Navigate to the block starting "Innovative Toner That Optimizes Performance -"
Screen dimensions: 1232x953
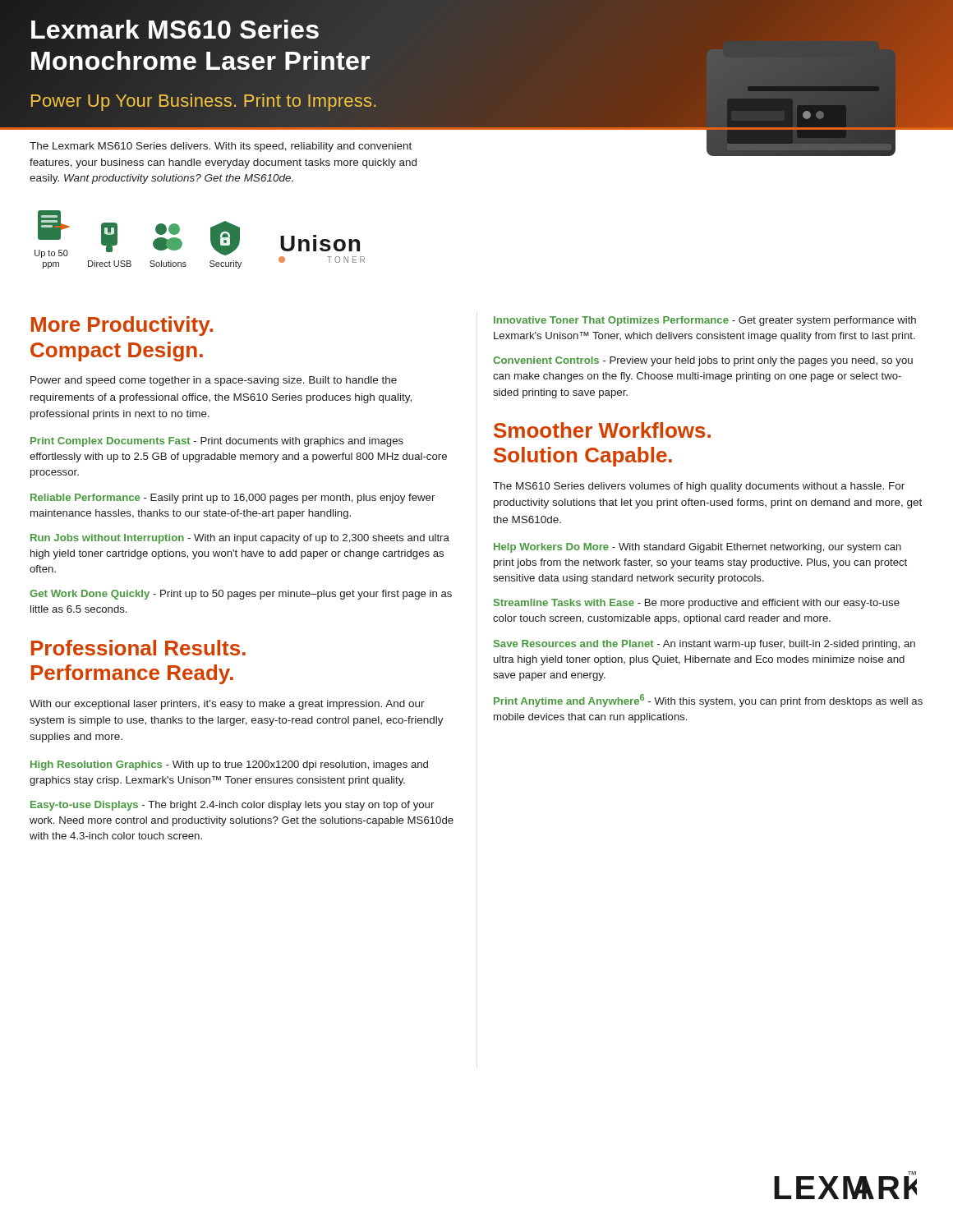705,328
